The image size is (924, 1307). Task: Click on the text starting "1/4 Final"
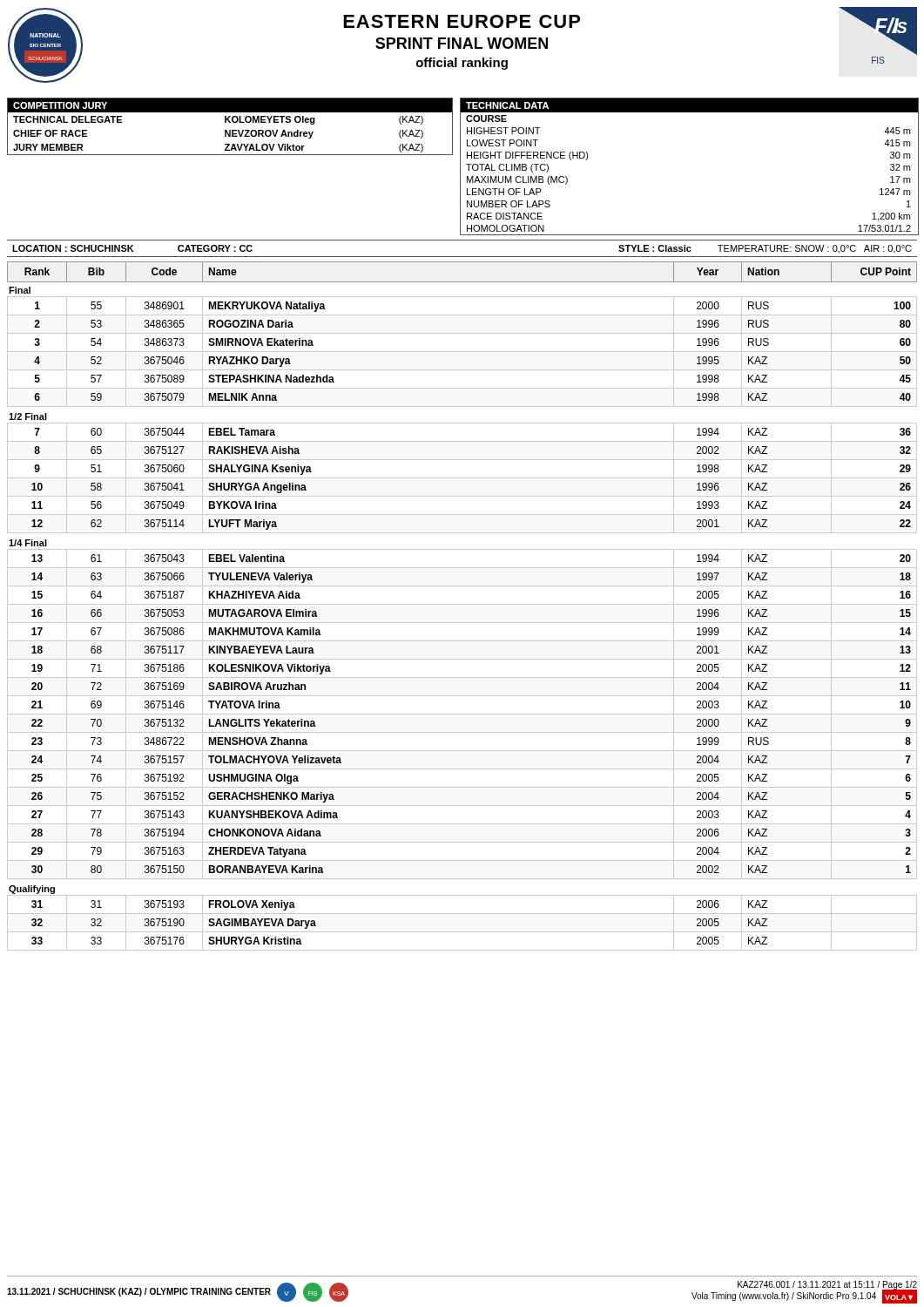pos(28,543)
